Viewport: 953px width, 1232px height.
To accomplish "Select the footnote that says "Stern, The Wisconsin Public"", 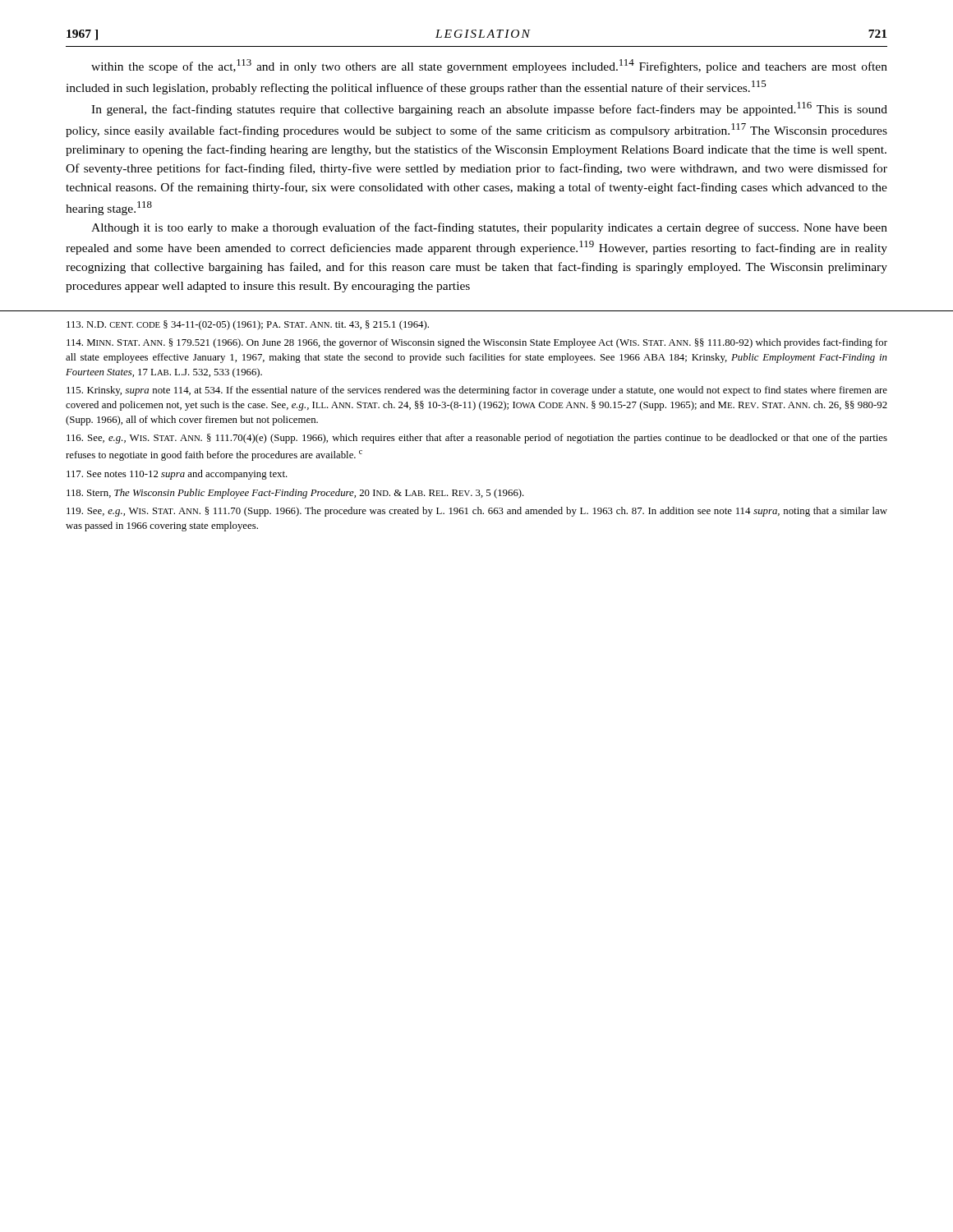I will (x=295, y=492).
